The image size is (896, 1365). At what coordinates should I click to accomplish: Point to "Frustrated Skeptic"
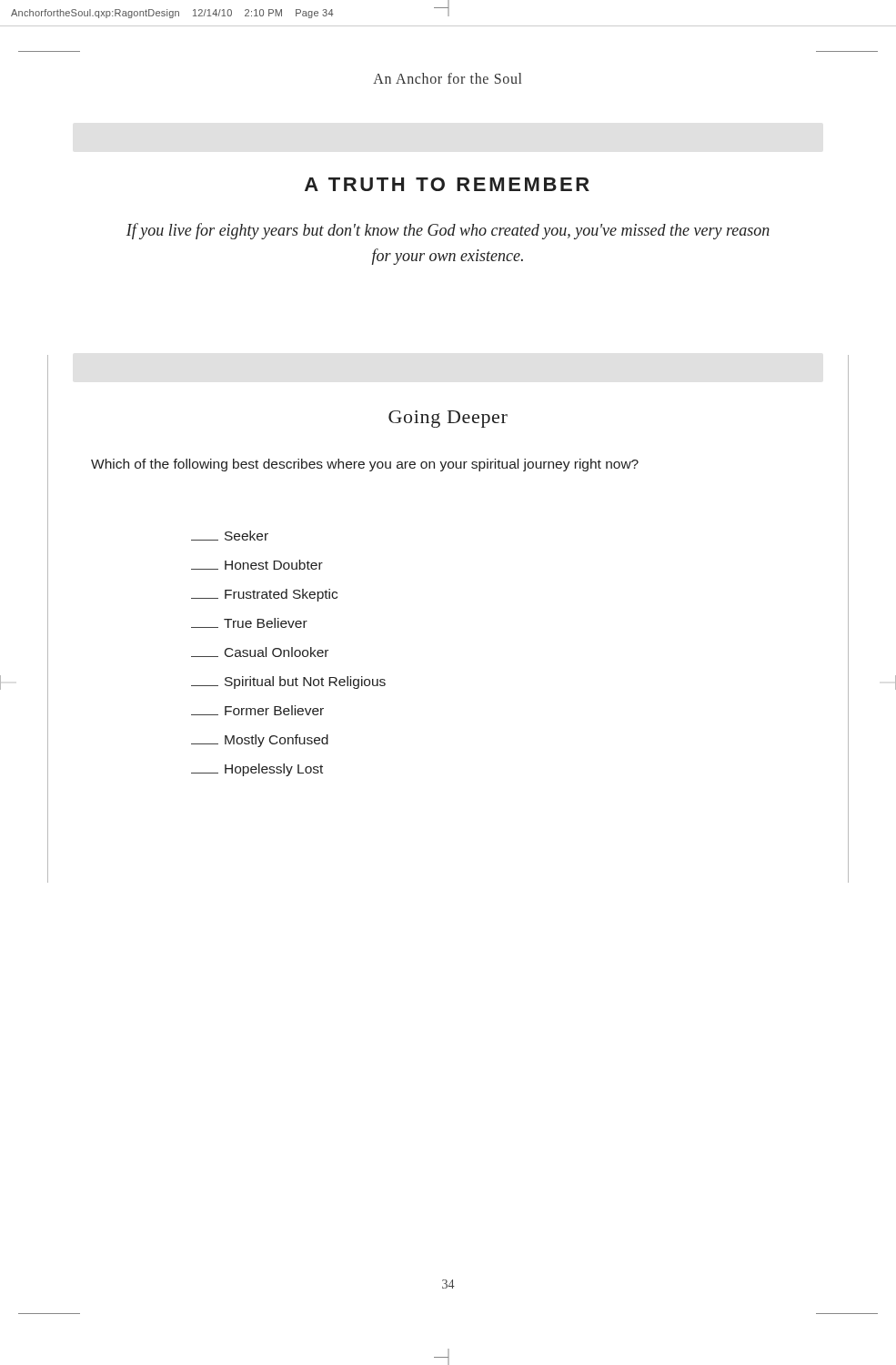265,594
